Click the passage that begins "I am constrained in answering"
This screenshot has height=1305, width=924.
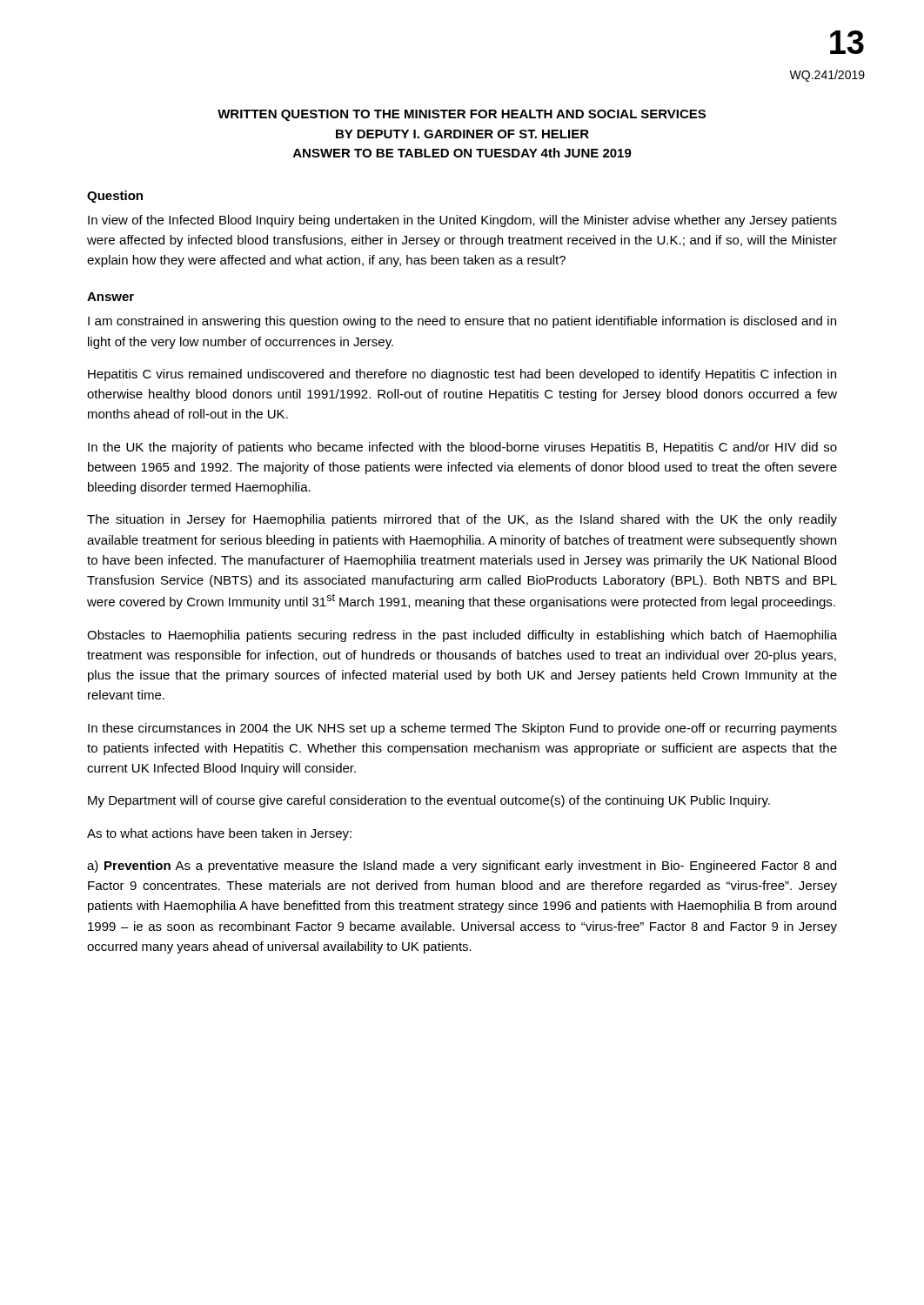462,331
